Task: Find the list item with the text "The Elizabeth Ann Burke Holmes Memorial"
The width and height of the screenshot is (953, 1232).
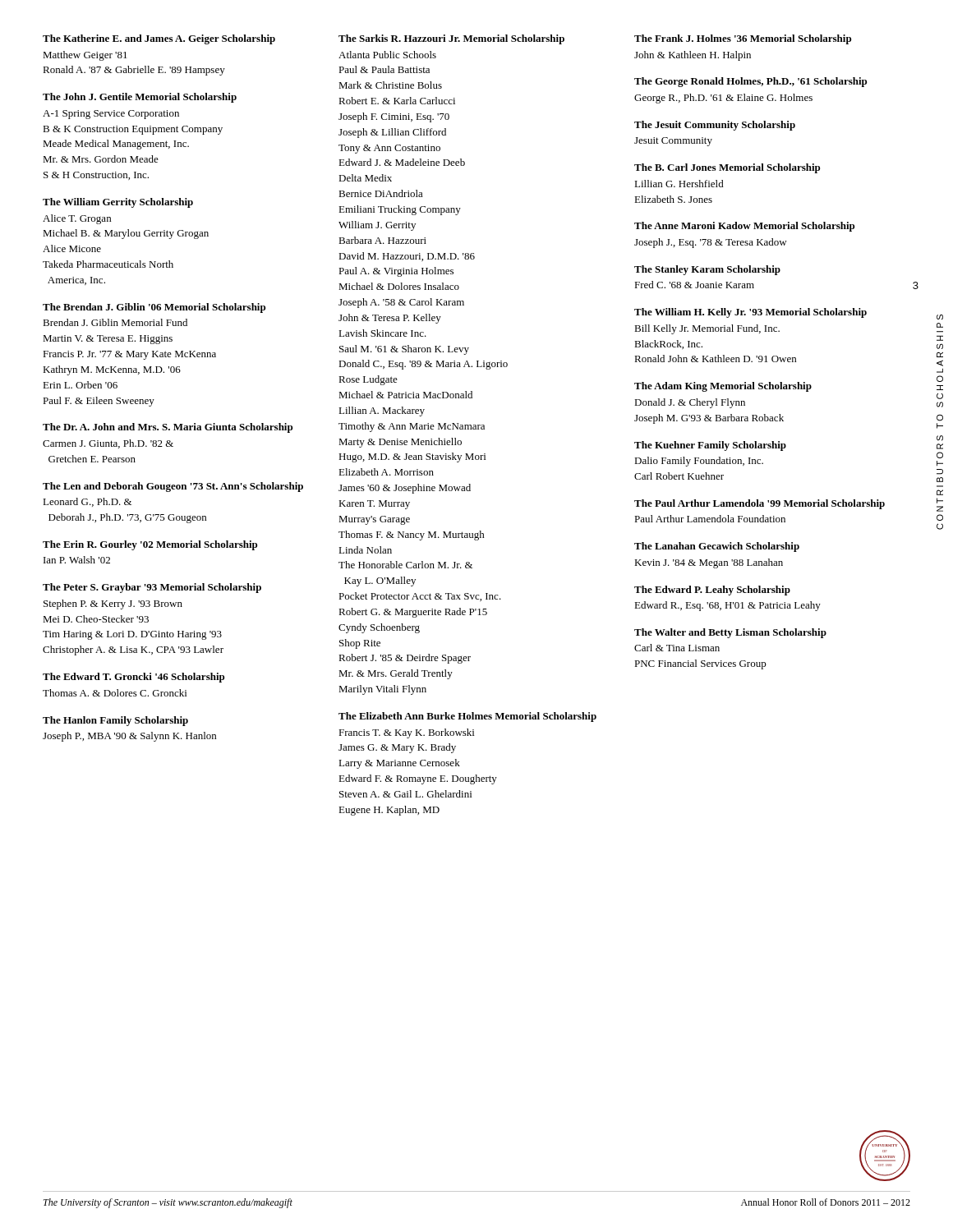Action: (476, 763)
